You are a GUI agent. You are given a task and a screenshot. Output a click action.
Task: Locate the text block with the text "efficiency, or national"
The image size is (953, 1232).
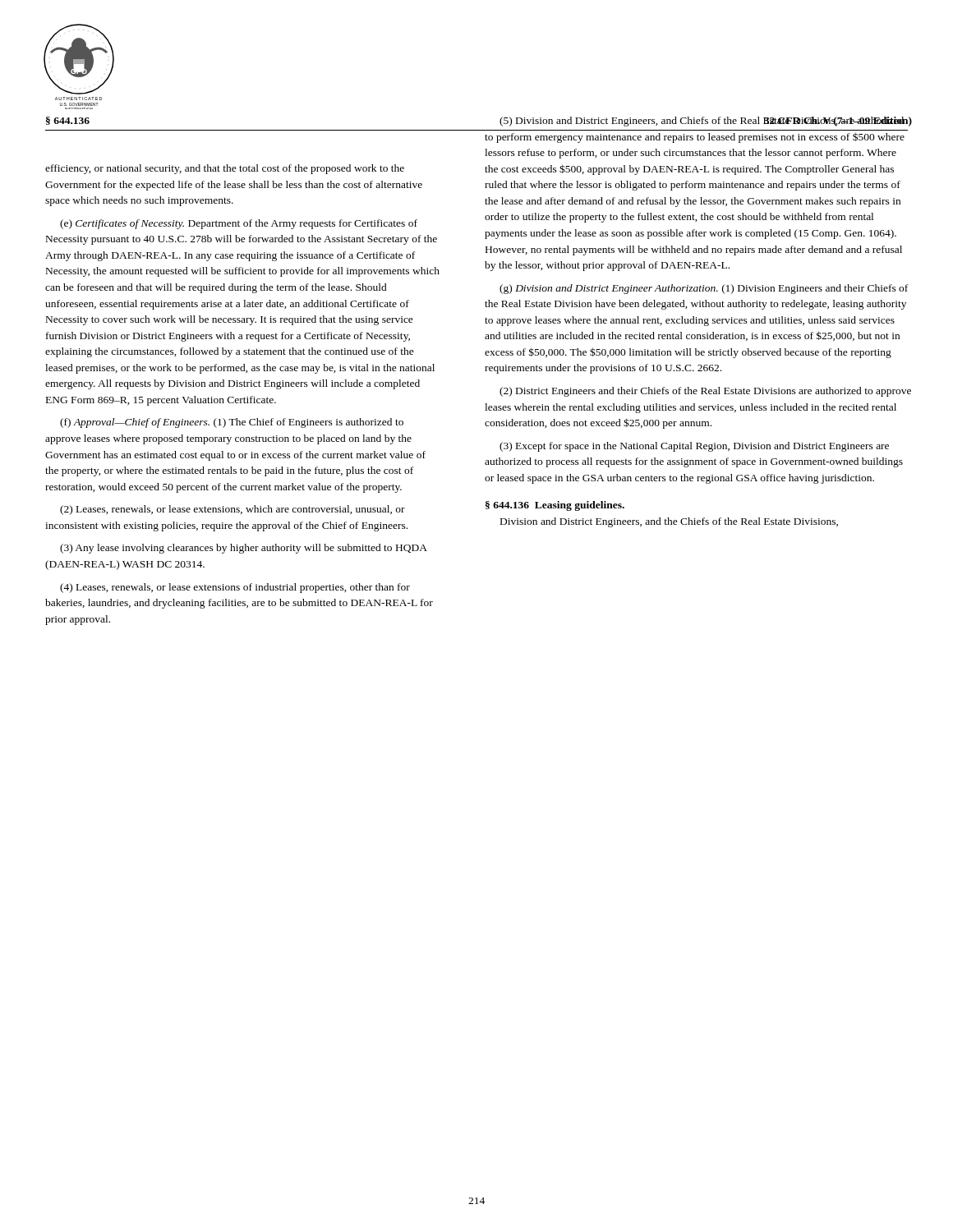[x=242, y=184]
